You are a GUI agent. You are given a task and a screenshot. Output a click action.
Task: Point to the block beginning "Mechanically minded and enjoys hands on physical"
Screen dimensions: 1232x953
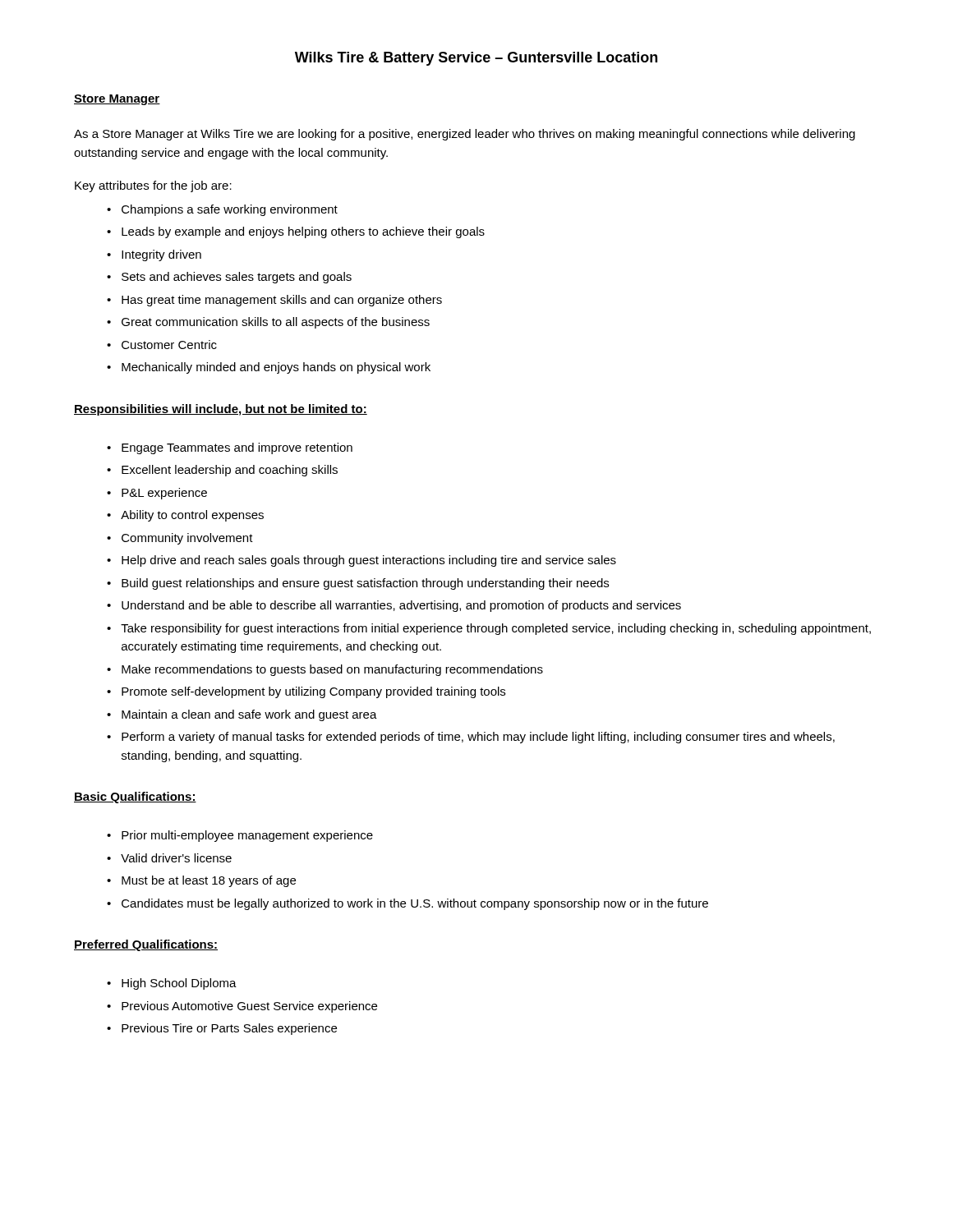(276, 368)
